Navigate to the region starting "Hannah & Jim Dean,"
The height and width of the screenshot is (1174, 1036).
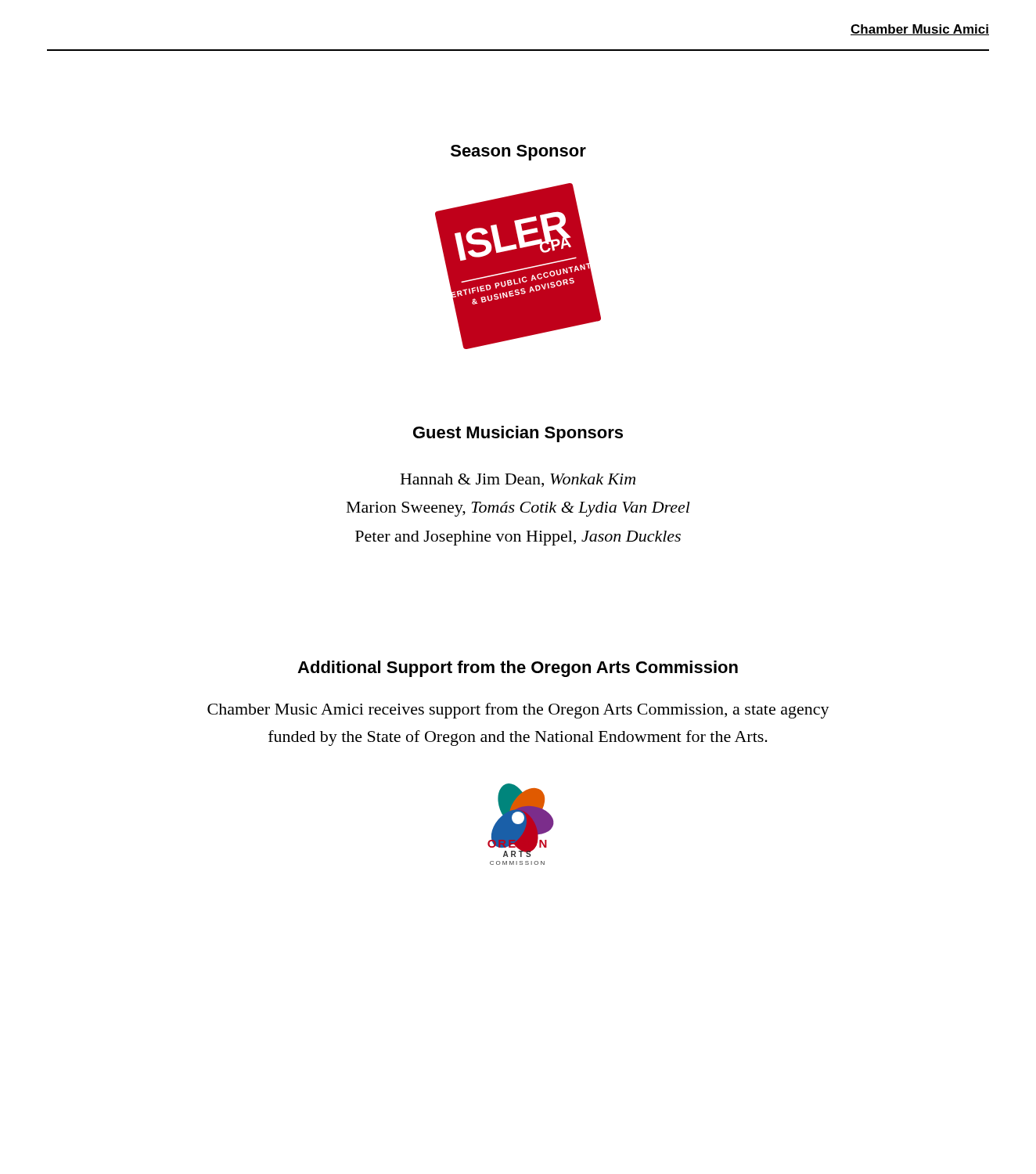pos(518,507)
